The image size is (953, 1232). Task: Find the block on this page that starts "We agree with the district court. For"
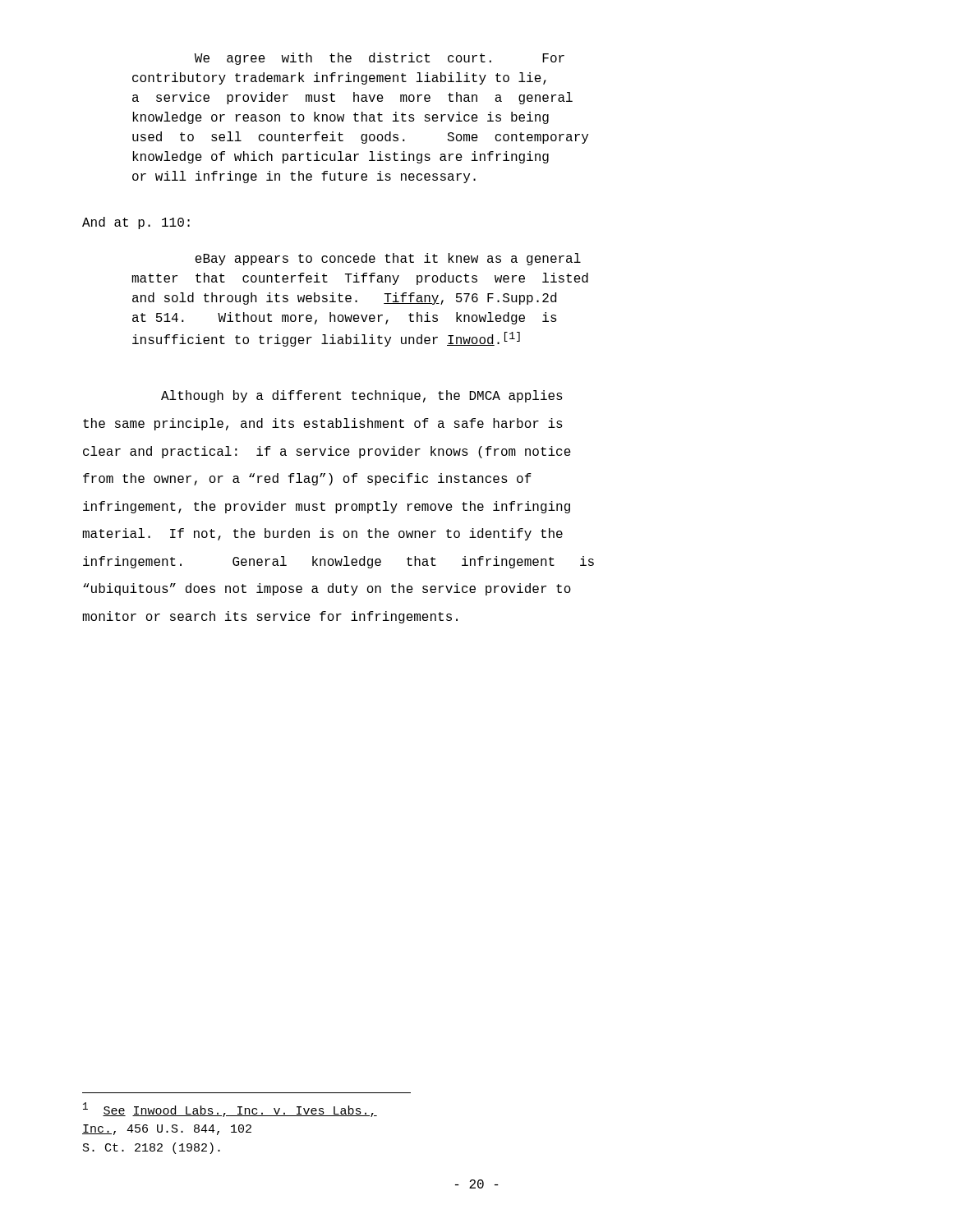click(x=476, y=118)
